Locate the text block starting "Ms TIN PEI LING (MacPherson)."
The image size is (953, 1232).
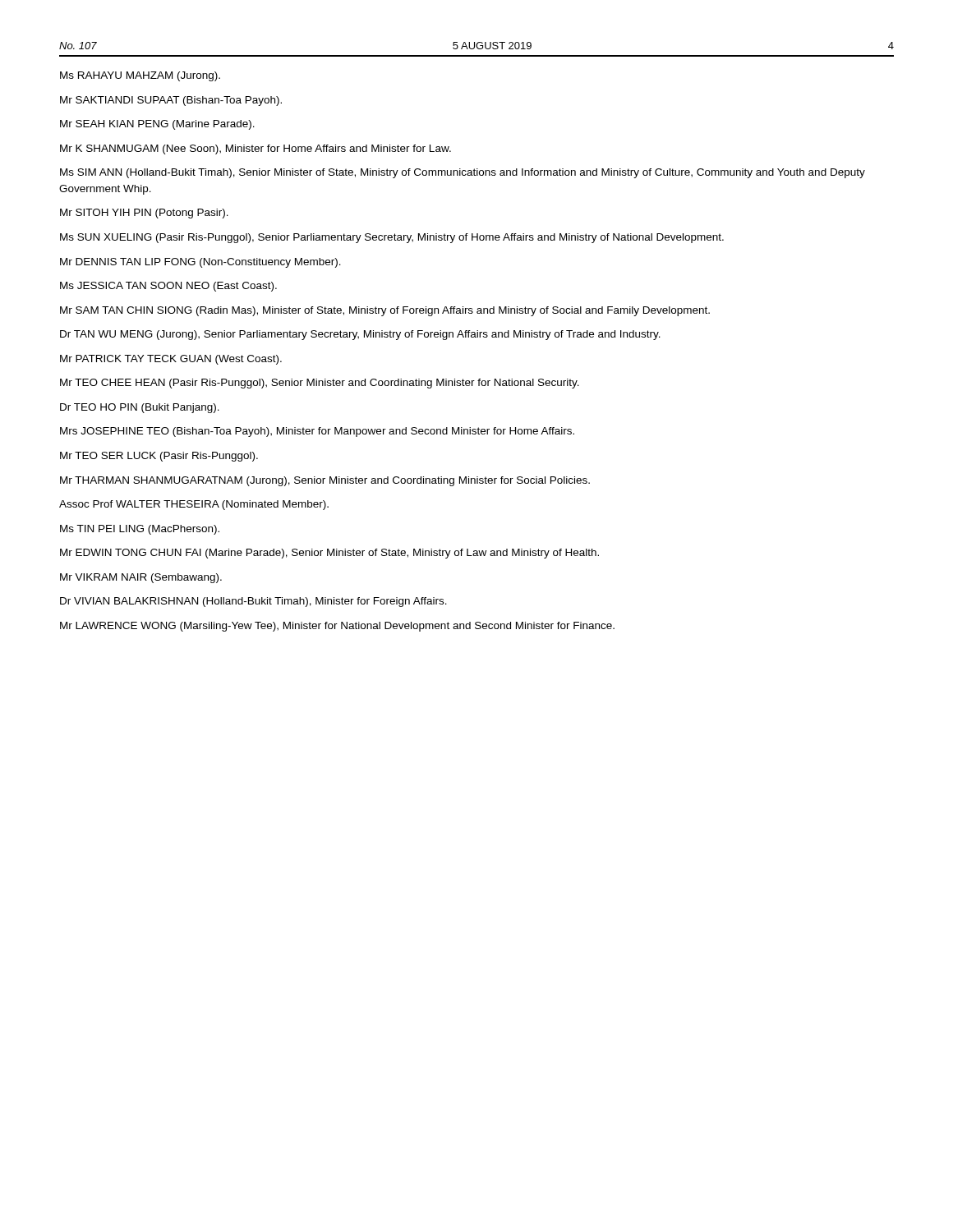[140, 528]
